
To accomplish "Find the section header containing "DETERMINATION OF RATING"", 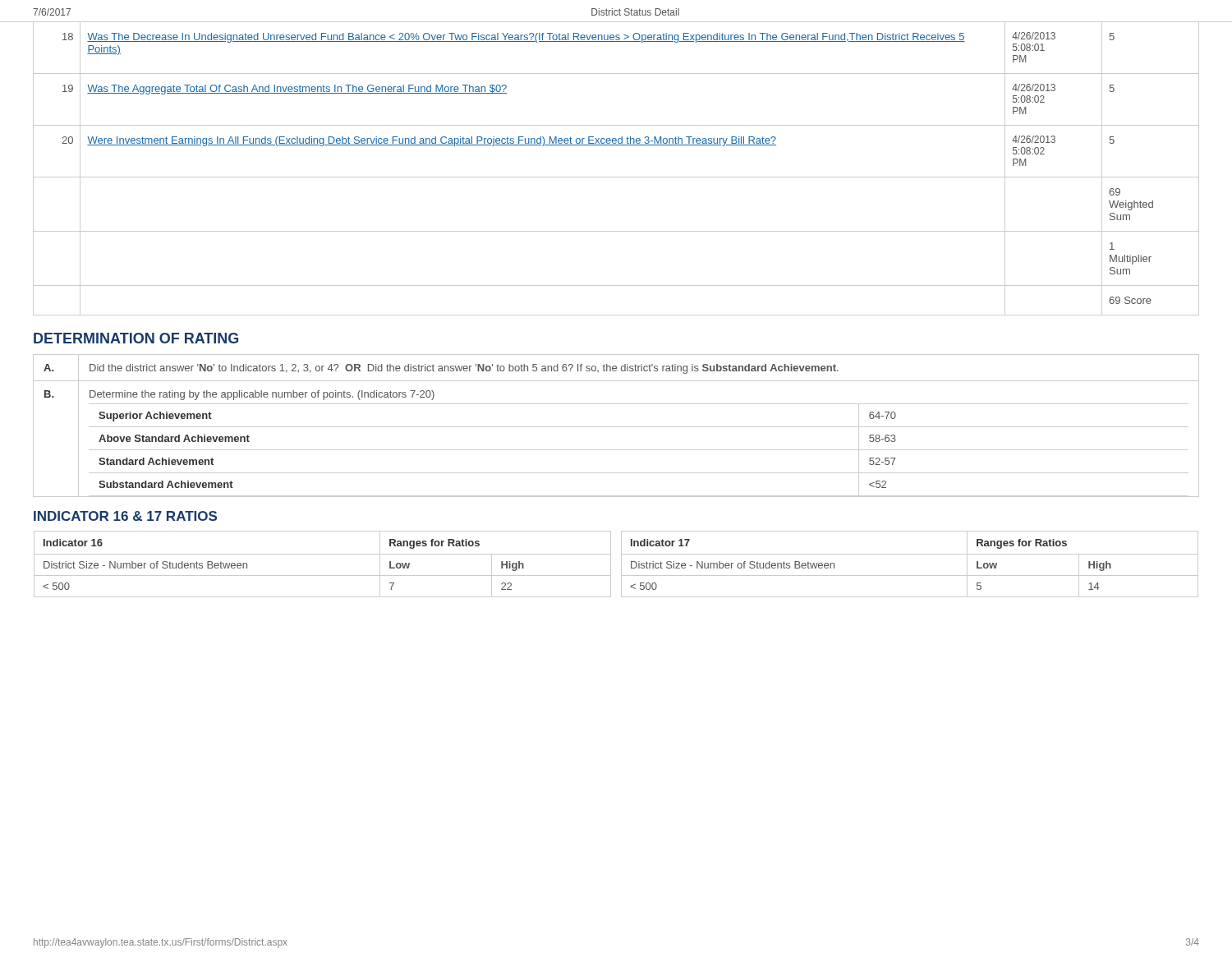I will [x=136, y=339].
